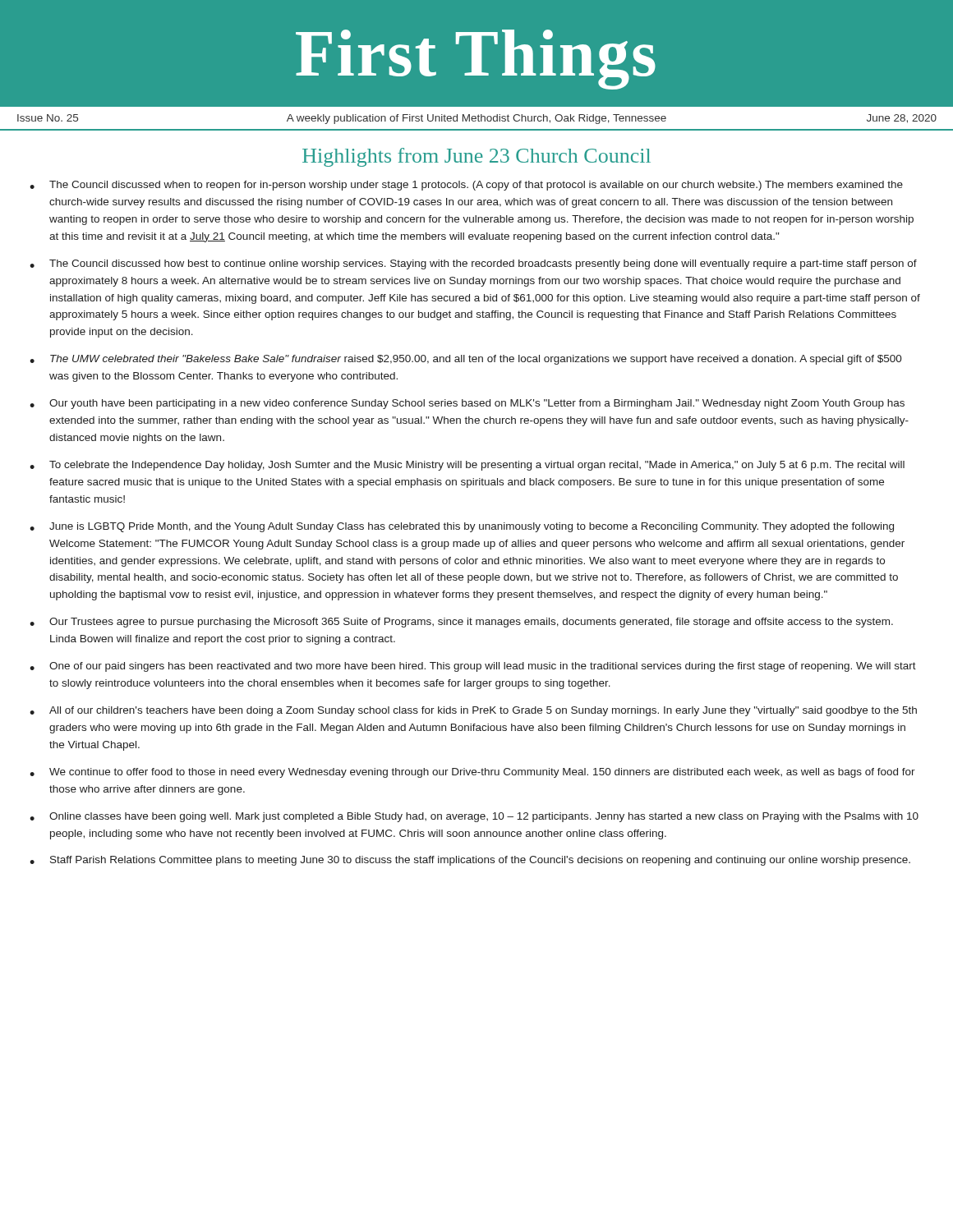Locate the list item with the text "• The Council discussed how"
This screenshot has width=953, height=1232.
coord(476,298)
